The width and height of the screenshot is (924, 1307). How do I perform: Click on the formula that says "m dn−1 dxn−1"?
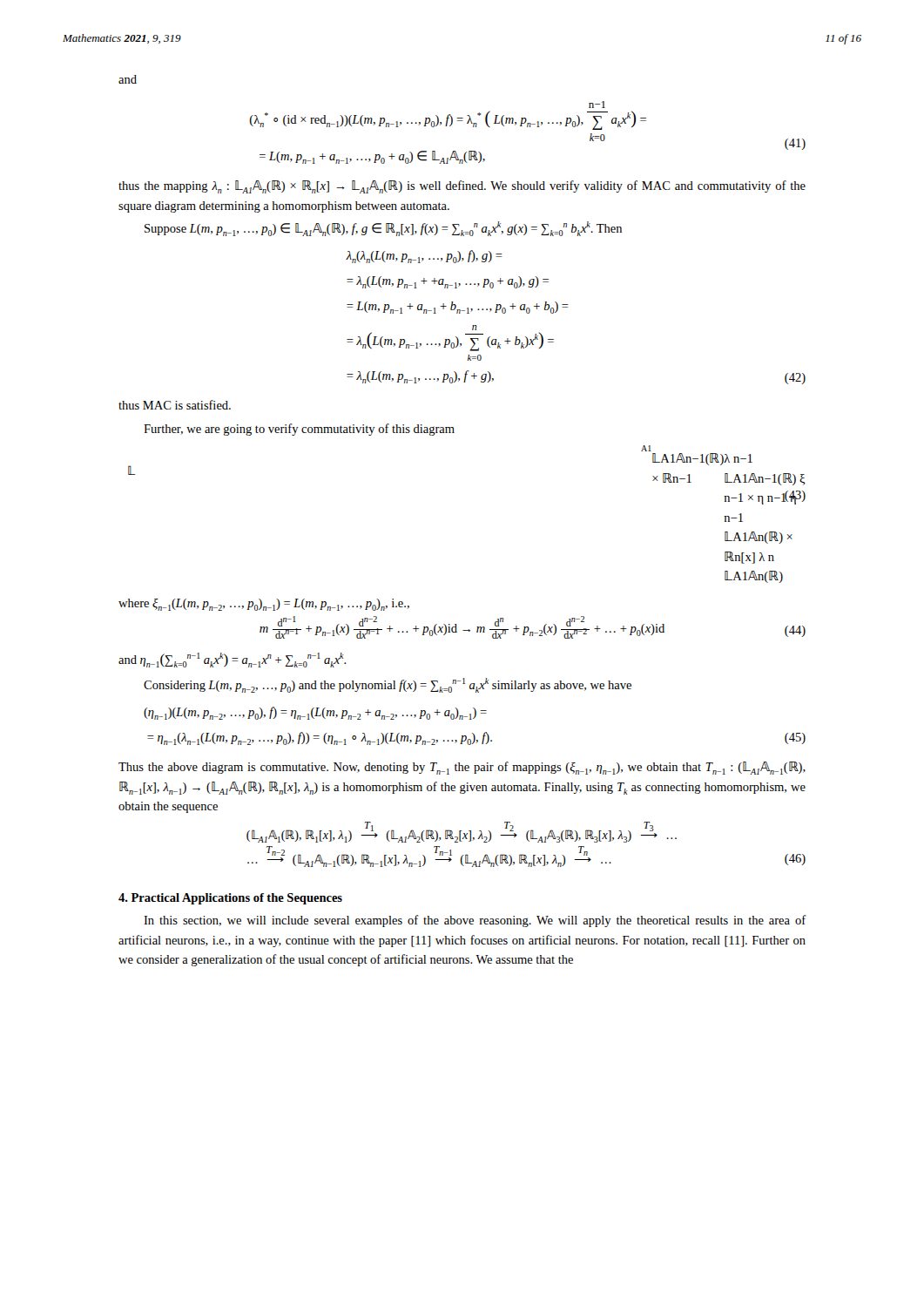coord(462,630)
